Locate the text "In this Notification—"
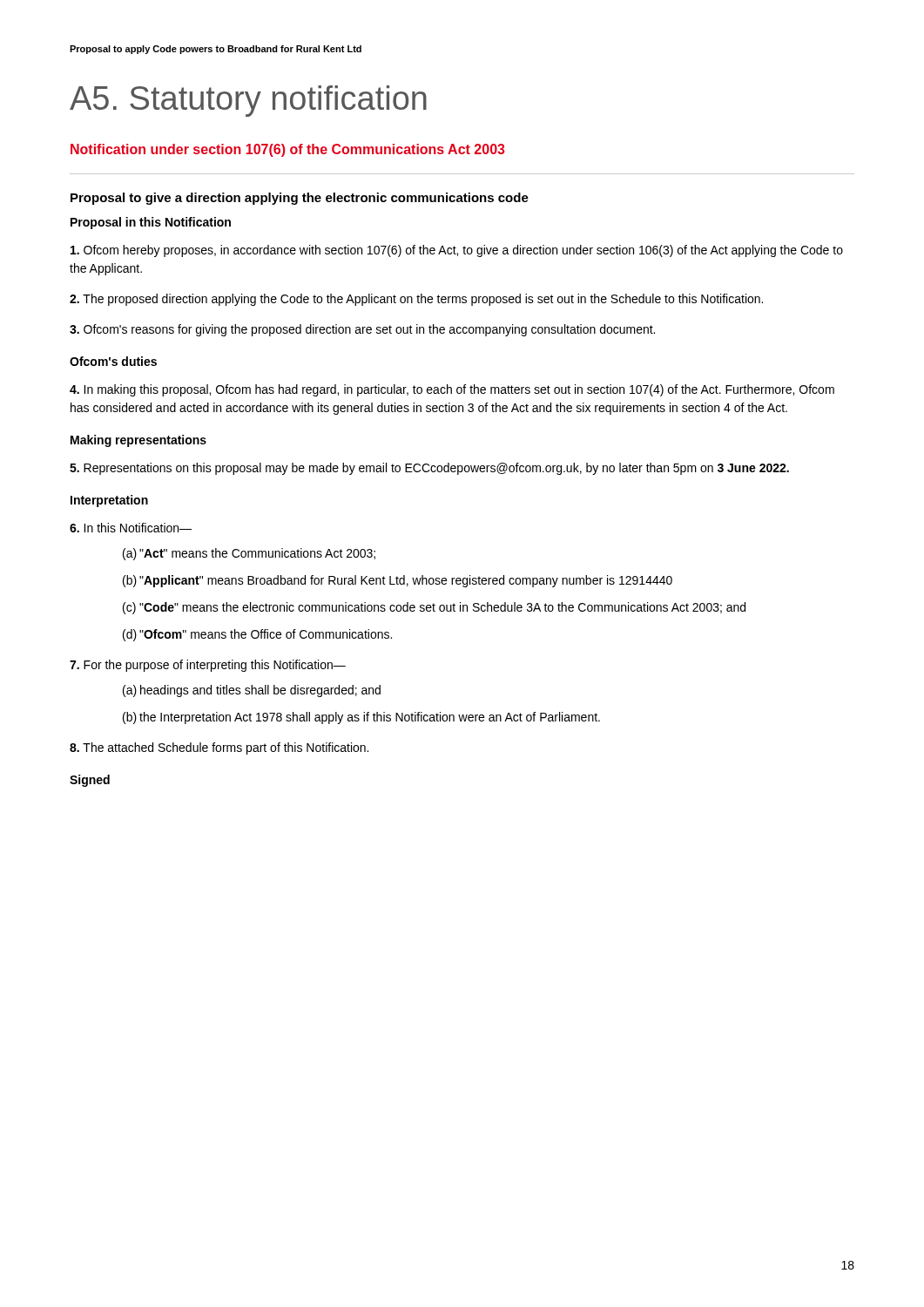This screenshot has width=924, height=1307. pos(131,528)
